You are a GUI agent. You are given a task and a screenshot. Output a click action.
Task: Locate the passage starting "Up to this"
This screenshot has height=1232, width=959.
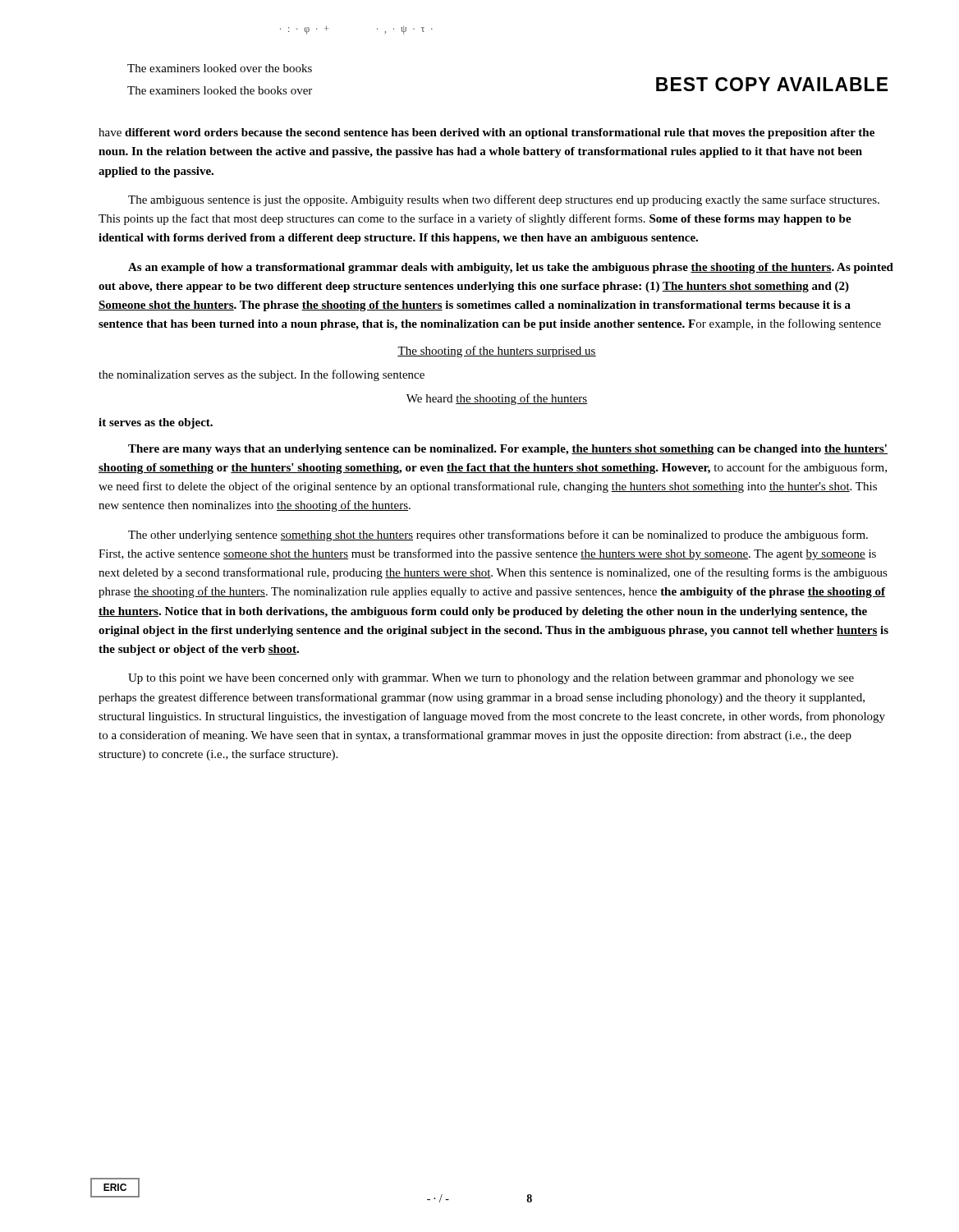tap(492, 716)
